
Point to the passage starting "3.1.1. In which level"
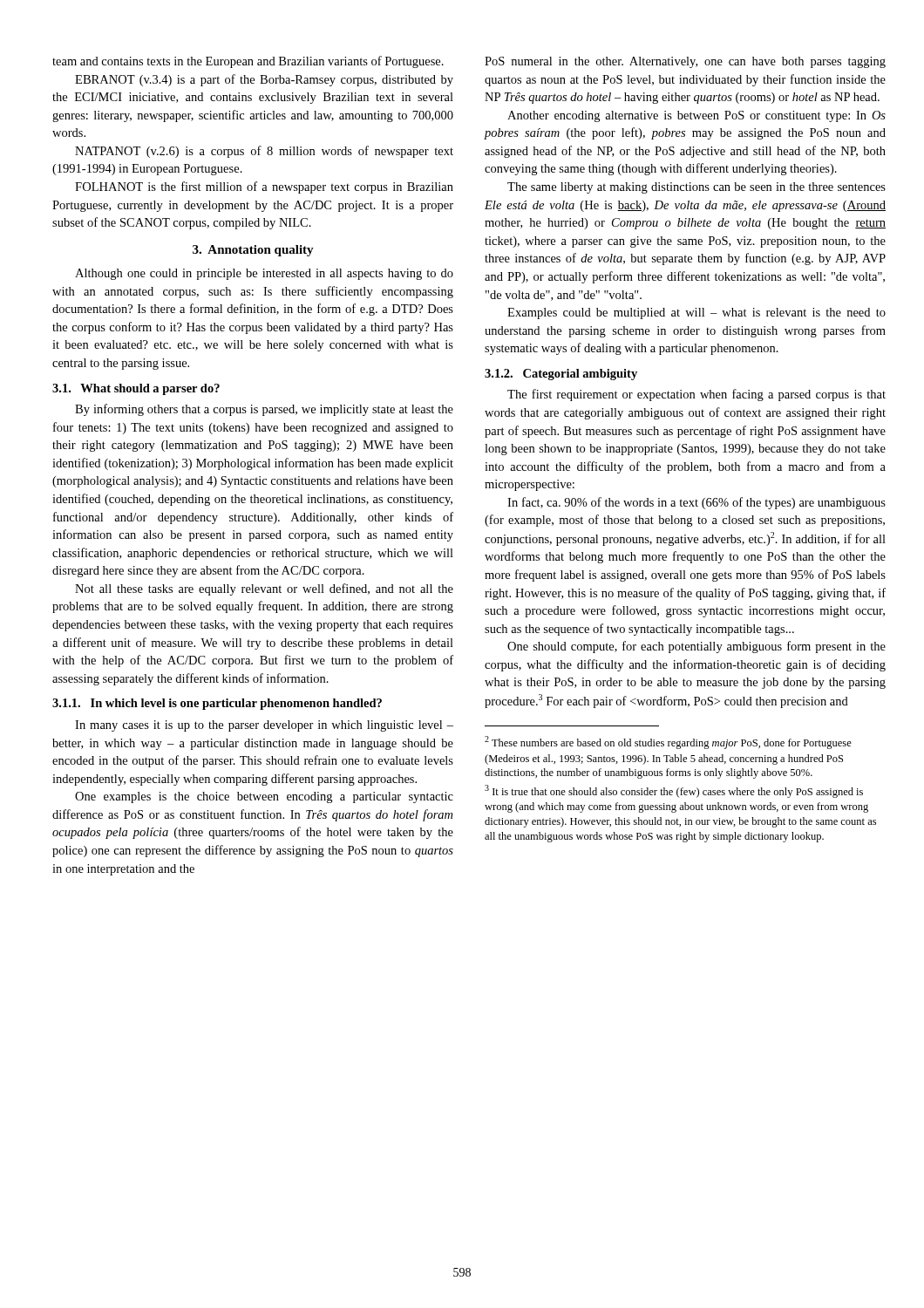click(253, 703)
